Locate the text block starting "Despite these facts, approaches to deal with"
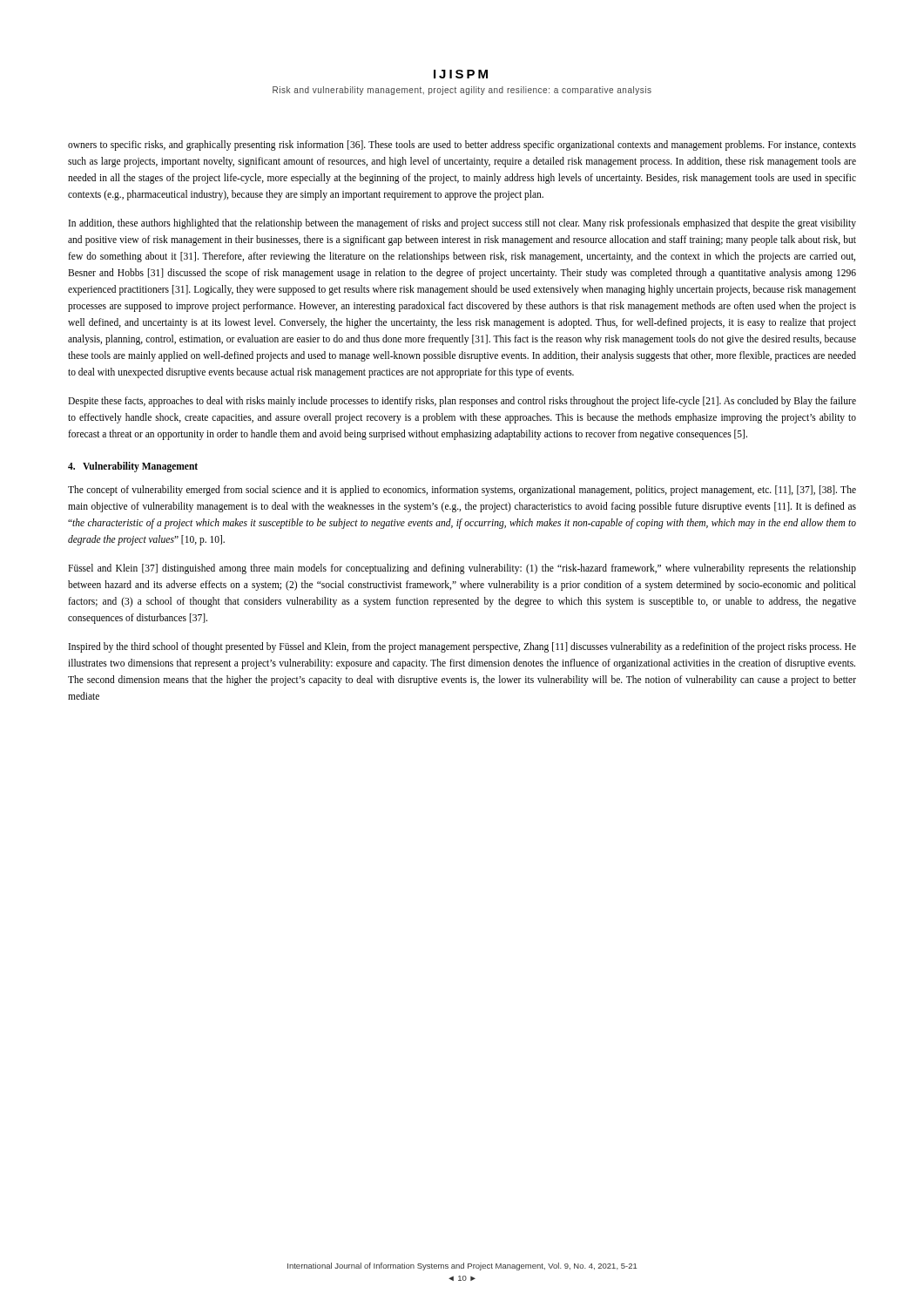The width and height of the screenshot is (924, 1307). click(x=462, y=417)
